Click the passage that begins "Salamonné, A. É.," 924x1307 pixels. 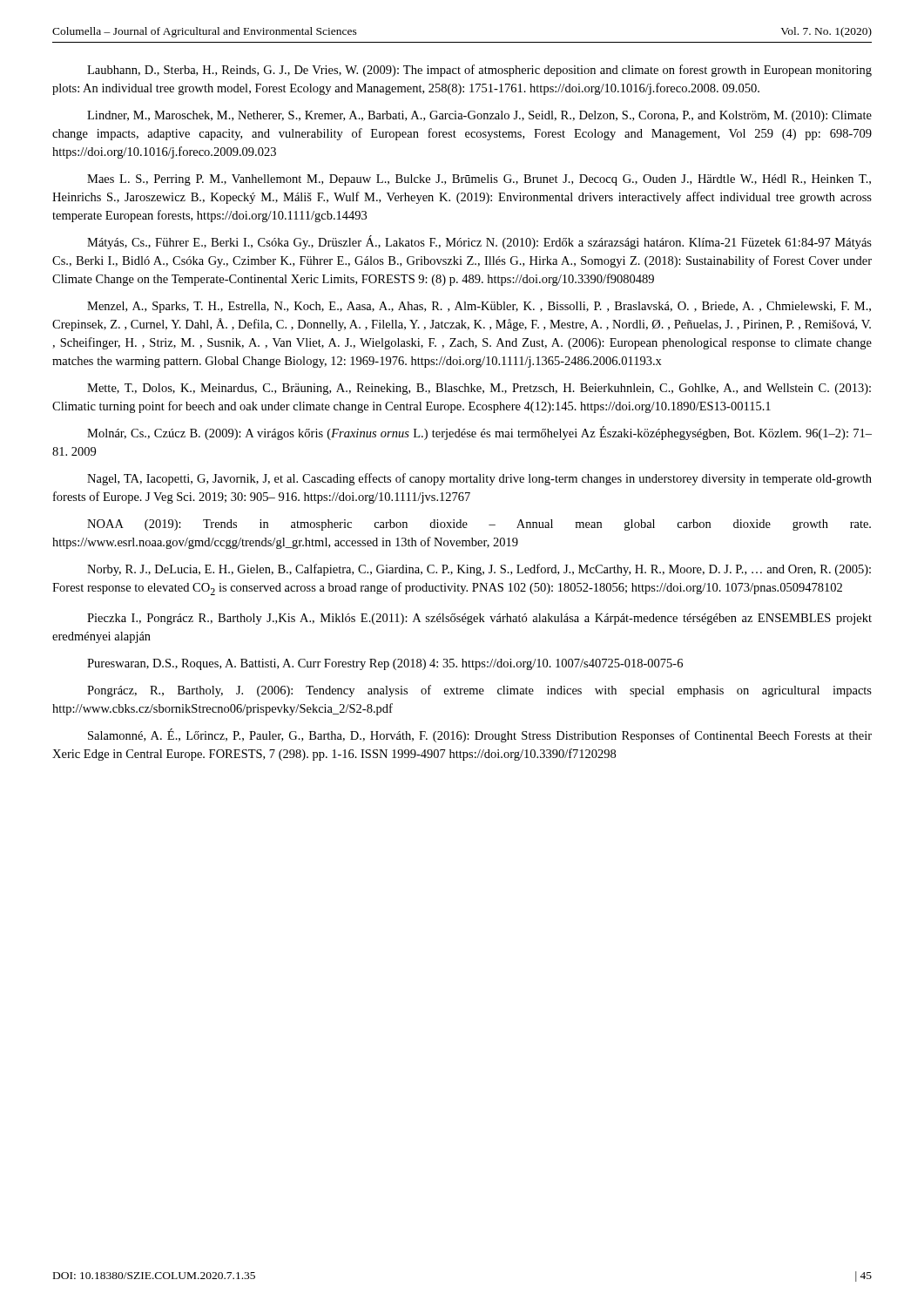tap(462, 744)
